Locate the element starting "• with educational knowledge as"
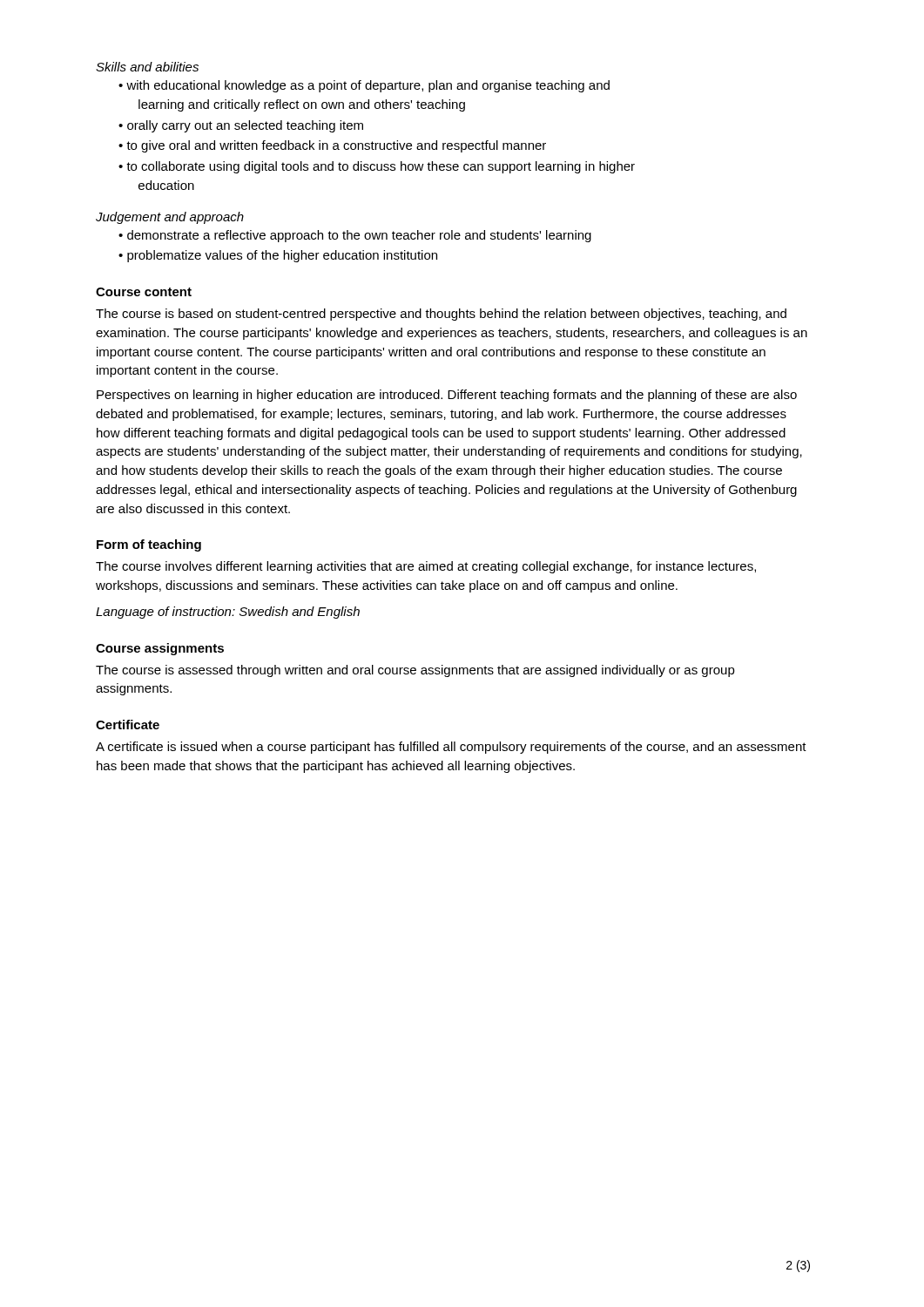Image resolution: width=924 pixels, height=1307 pixels. (x=364, y=94)
